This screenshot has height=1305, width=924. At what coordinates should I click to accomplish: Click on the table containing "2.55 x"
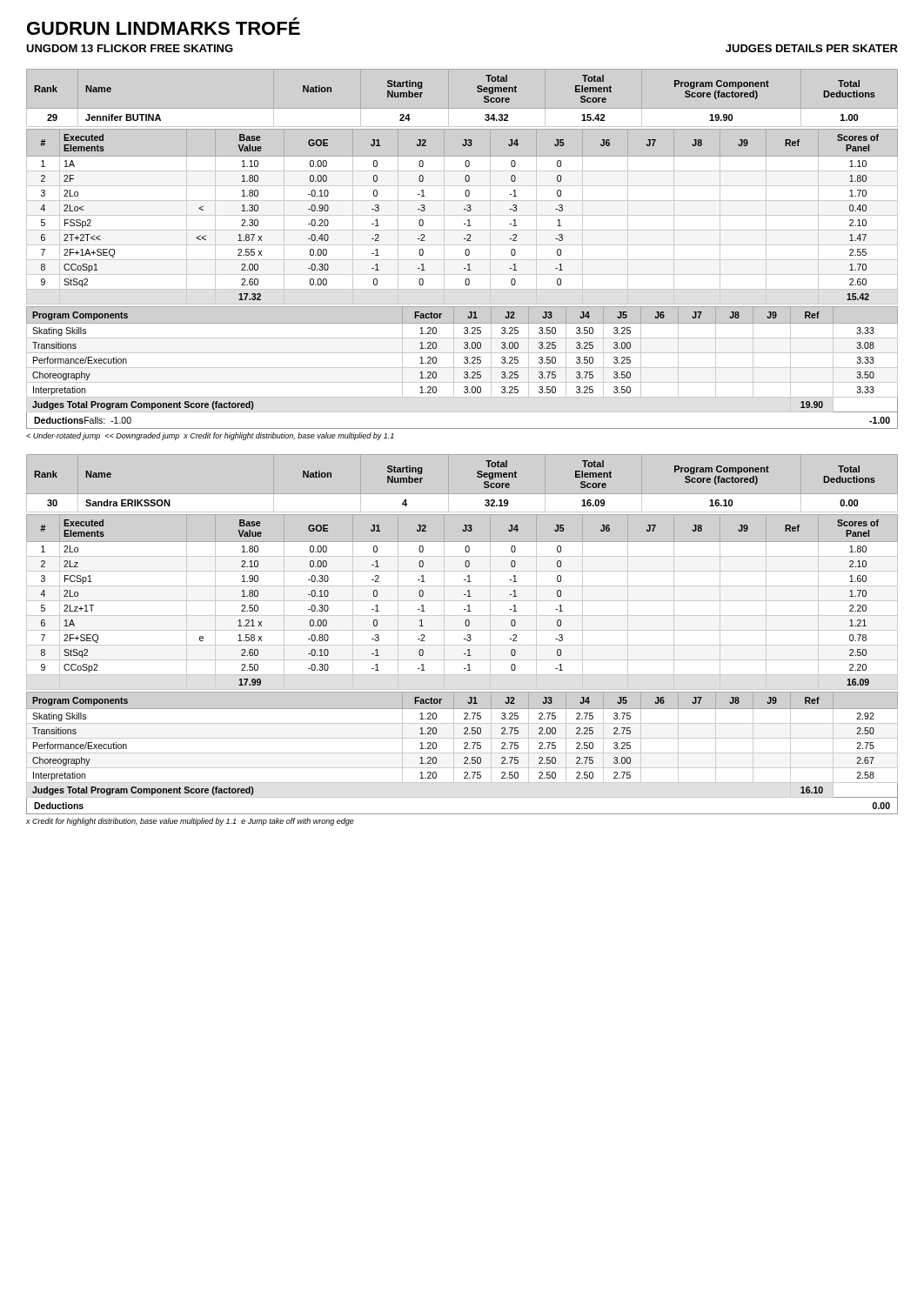(x=462, y=217)
